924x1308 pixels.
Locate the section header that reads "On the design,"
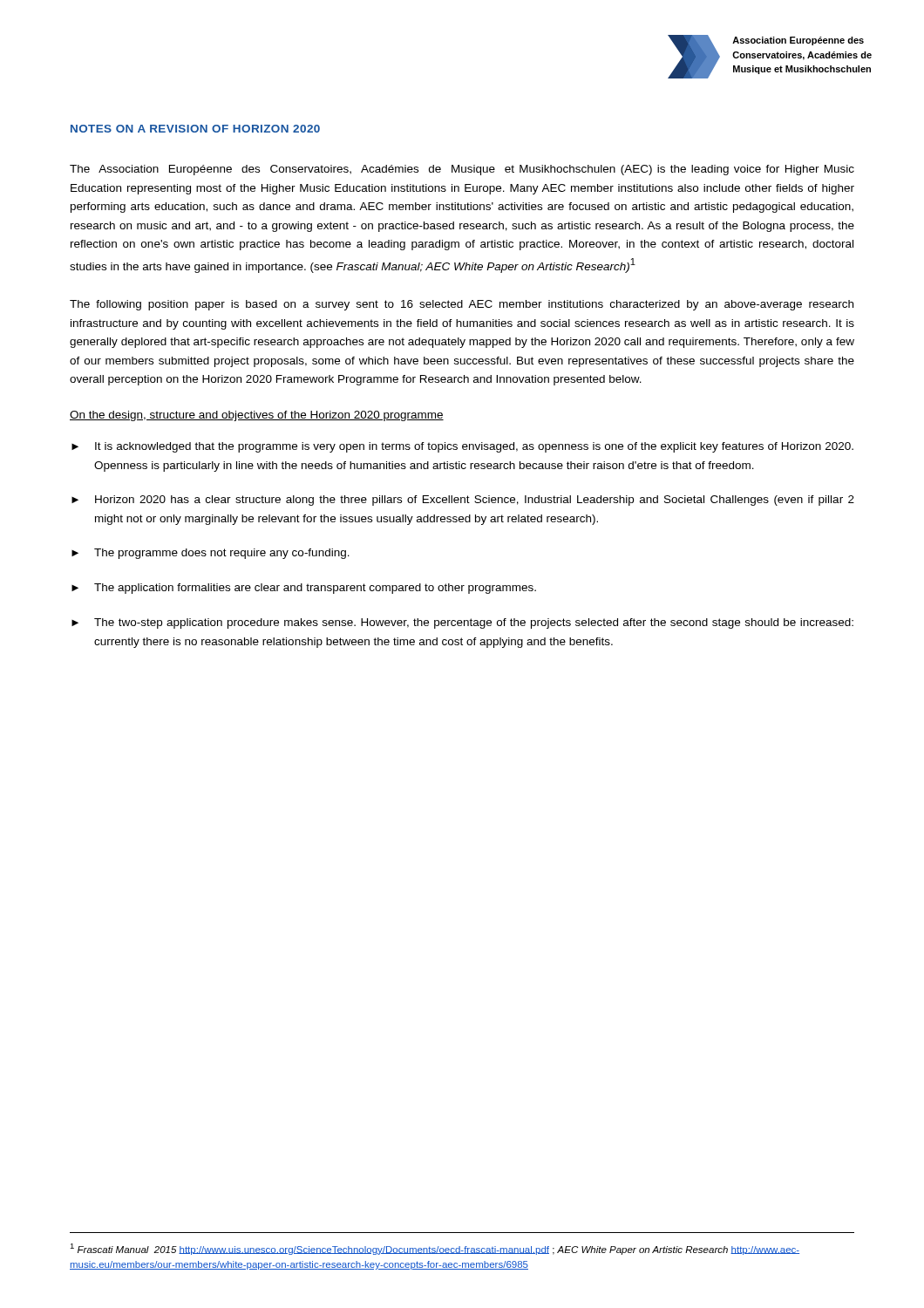[x=257, y=415]
